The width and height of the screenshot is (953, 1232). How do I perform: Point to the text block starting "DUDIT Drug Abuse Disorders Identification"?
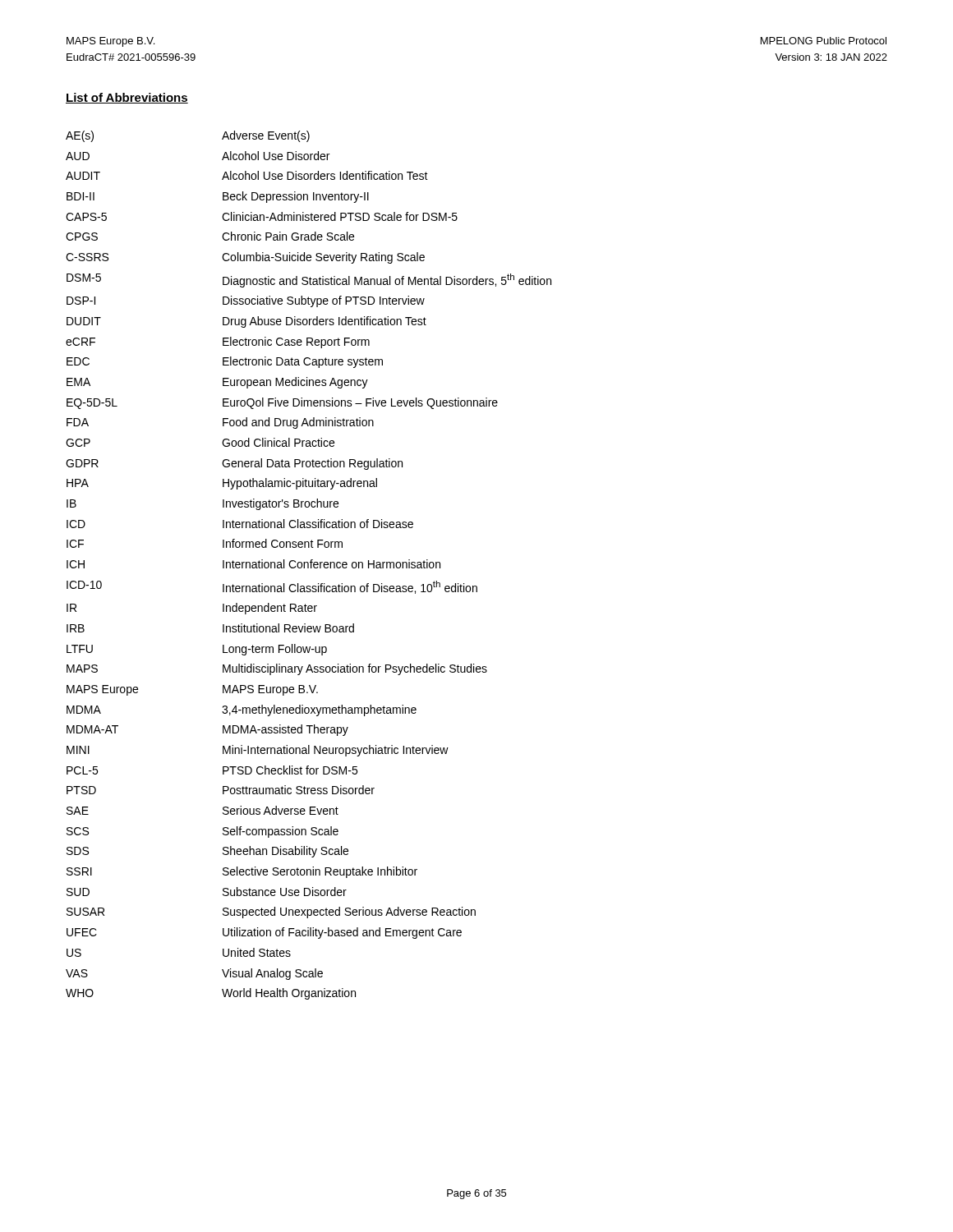click(246, 322)
